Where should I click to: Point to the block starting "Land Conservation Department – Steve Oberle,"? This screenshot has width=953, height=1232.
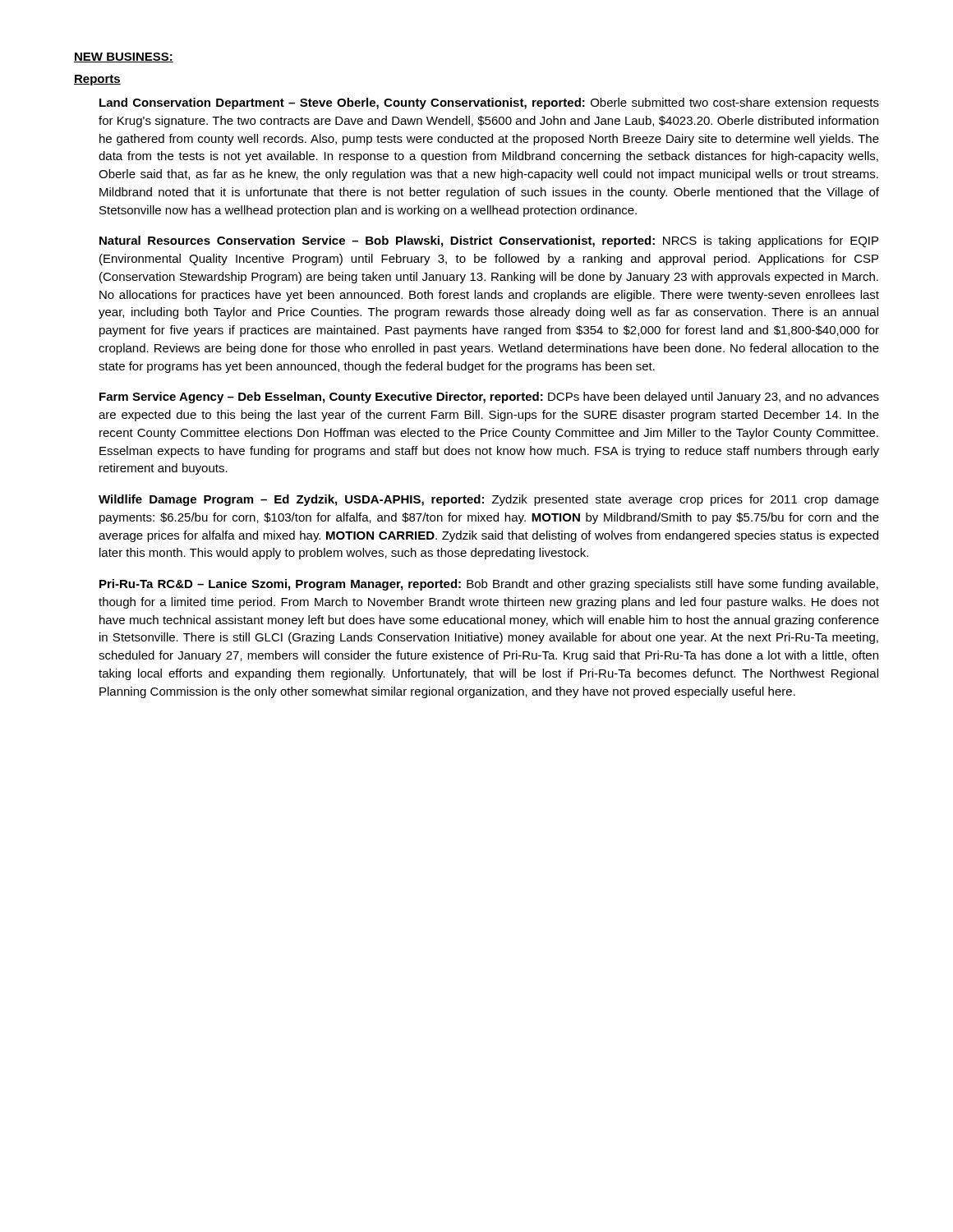pos(489,156)
